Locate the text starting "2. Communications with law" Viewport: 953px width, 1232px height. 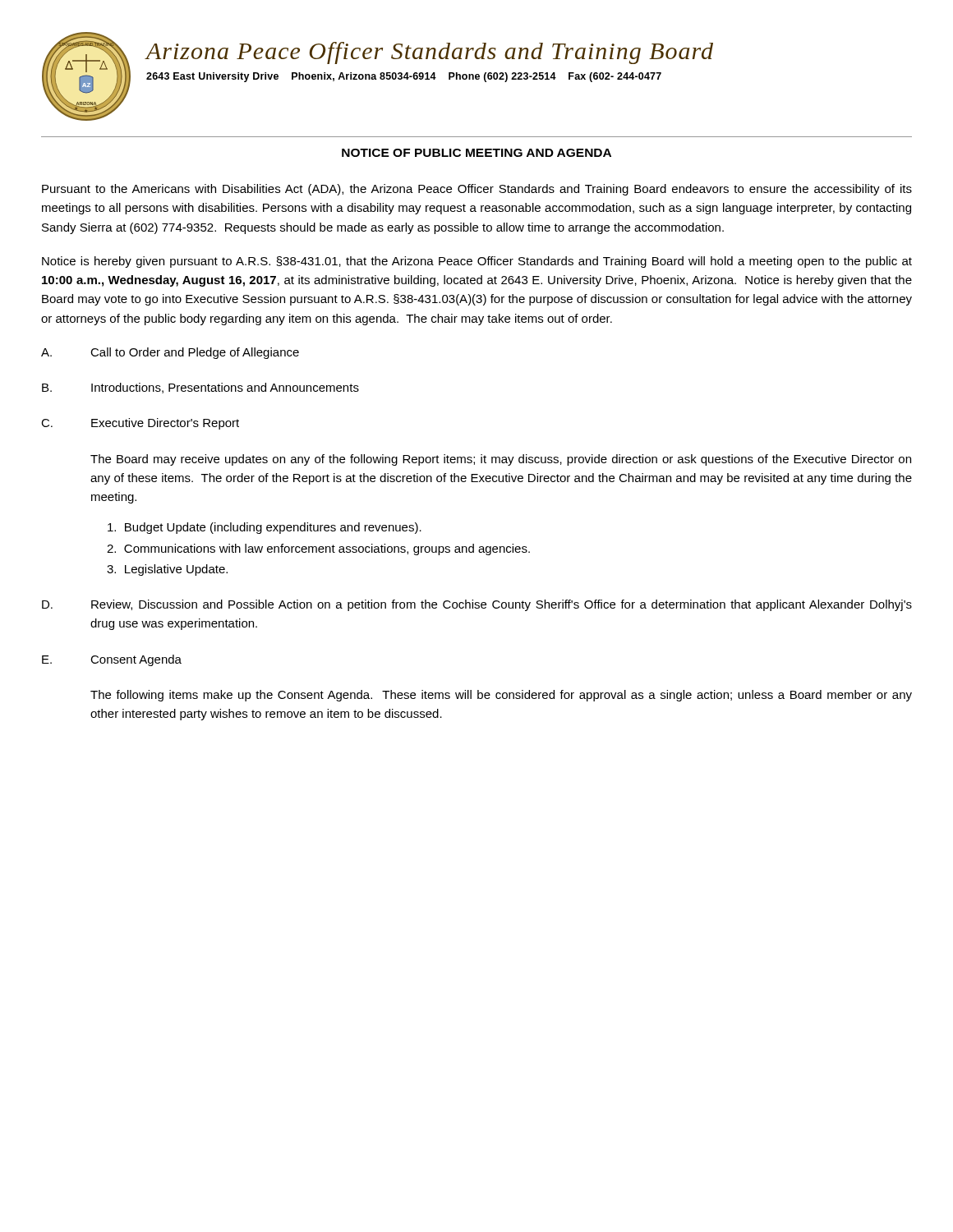pos(319,548)
